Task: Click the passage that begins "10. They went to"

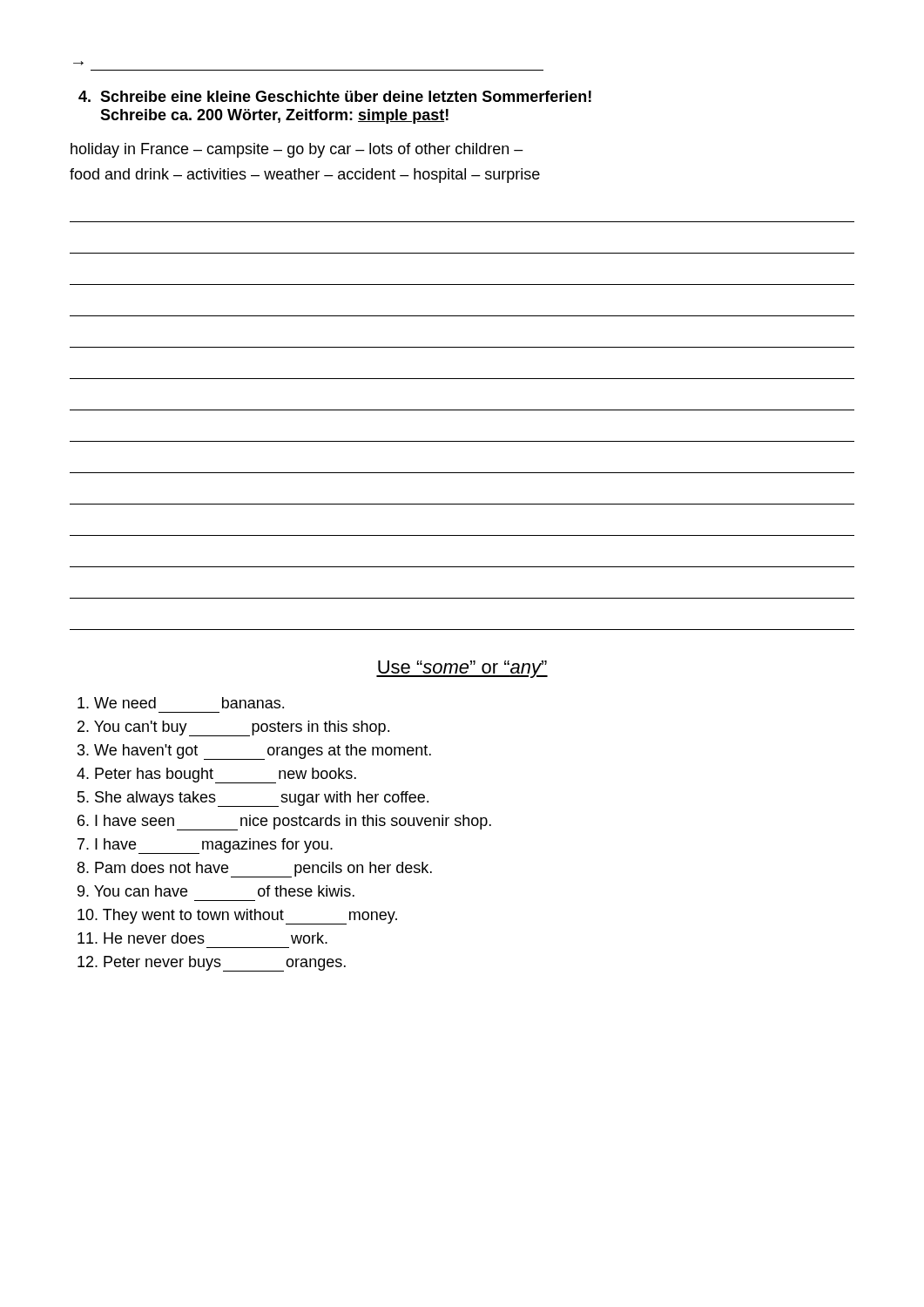Action: (238, 915)
